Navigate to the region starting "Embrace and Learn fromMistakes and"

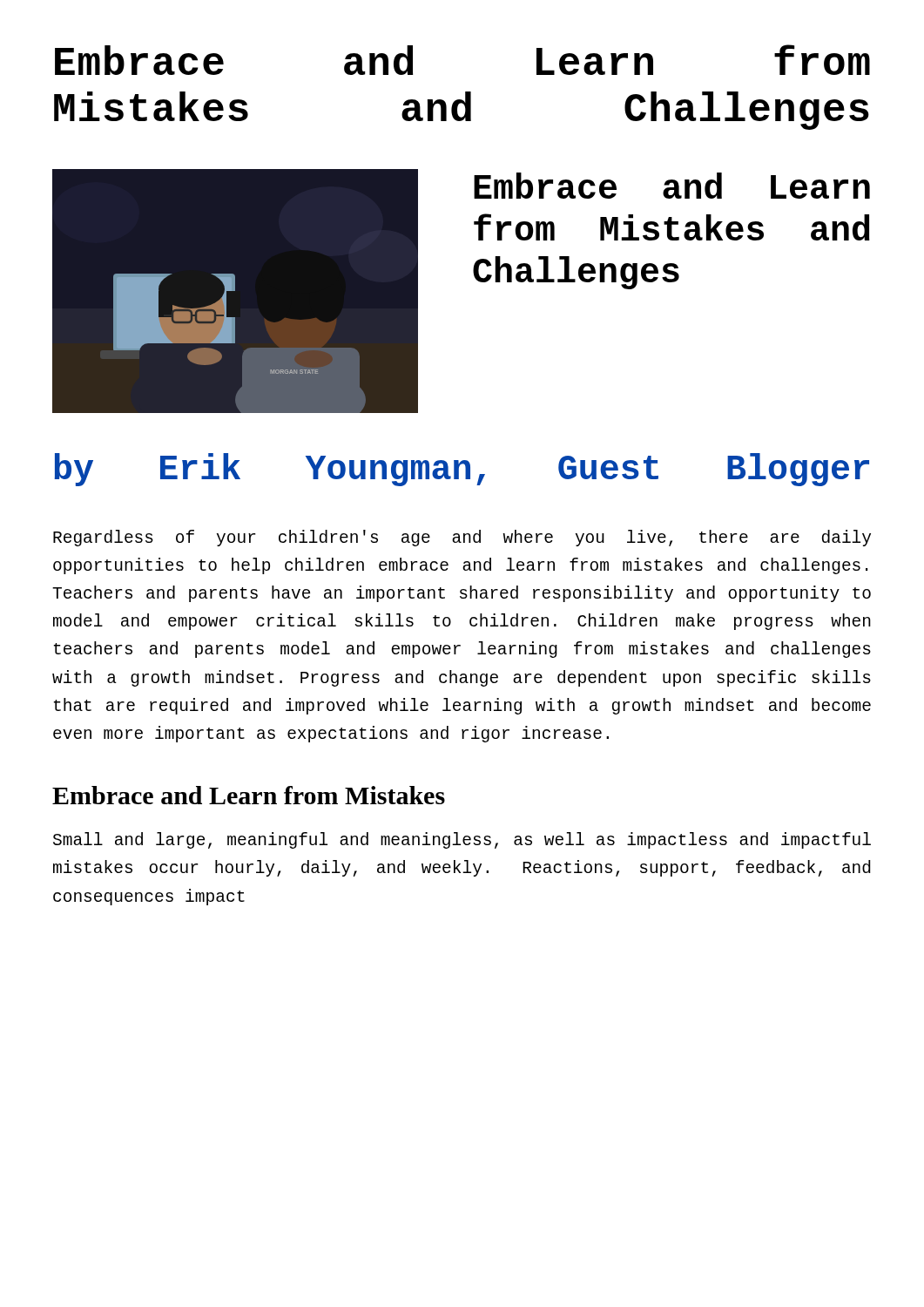(462, 88)
